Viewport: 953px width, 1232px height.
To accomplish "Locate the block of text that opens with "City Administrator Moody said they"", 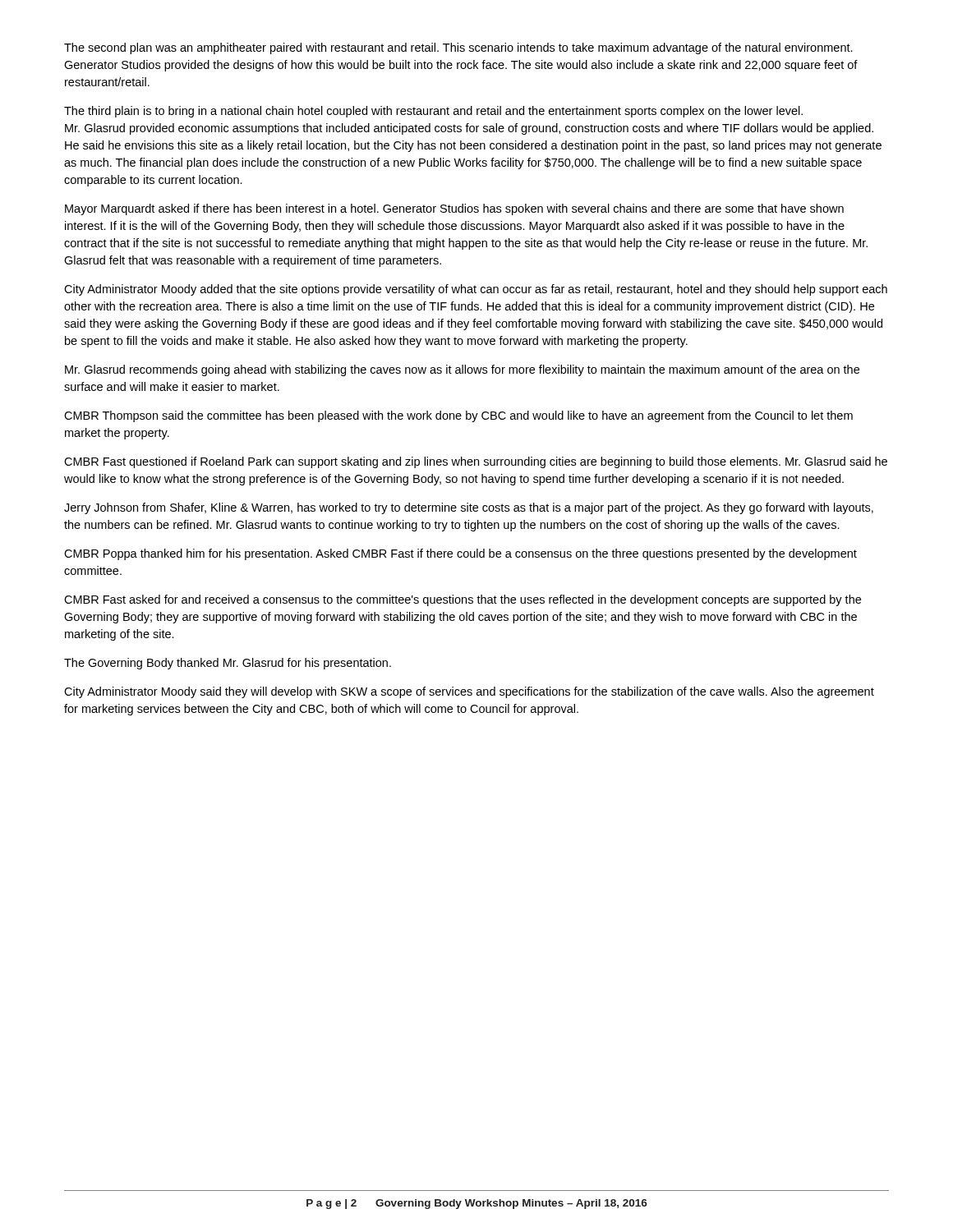I will 469,701.
